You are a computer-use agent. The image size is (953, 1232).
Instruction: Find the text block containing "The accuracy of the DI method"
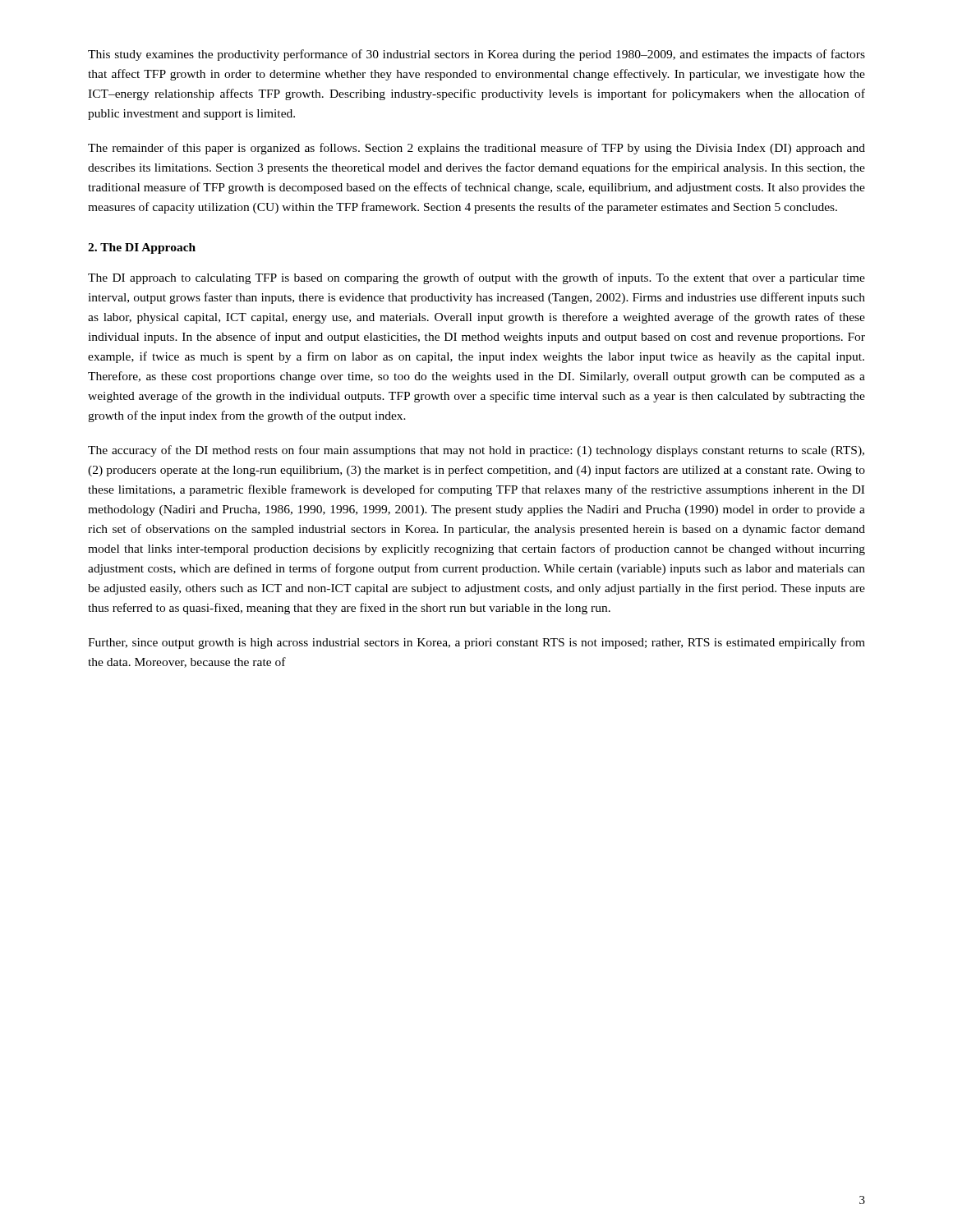476,529
